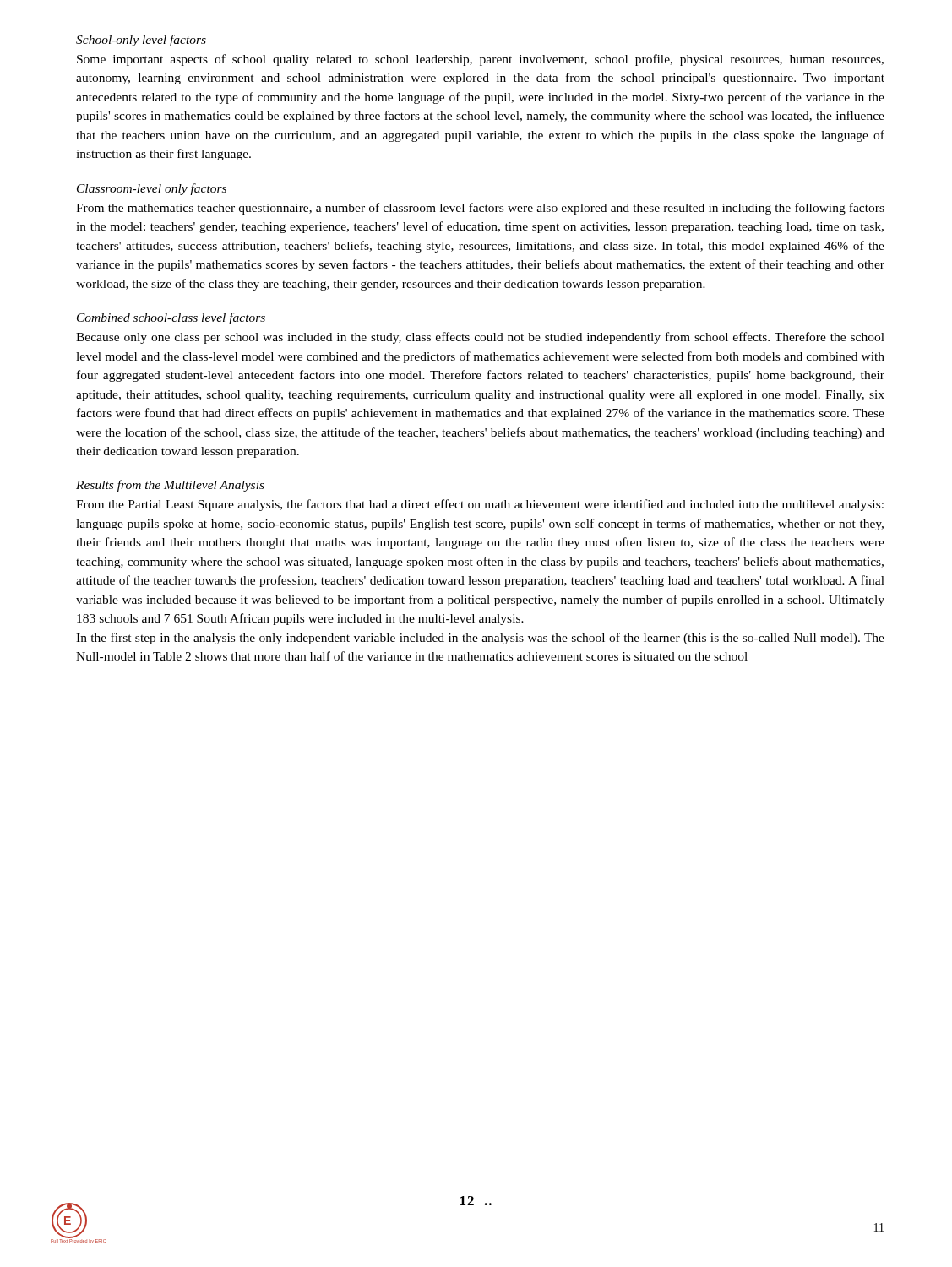This screenshot has height=1267, width=952.
Task: Click on the text block starting "From the Partial Least Square analysis,"
Action: (480, 561)
